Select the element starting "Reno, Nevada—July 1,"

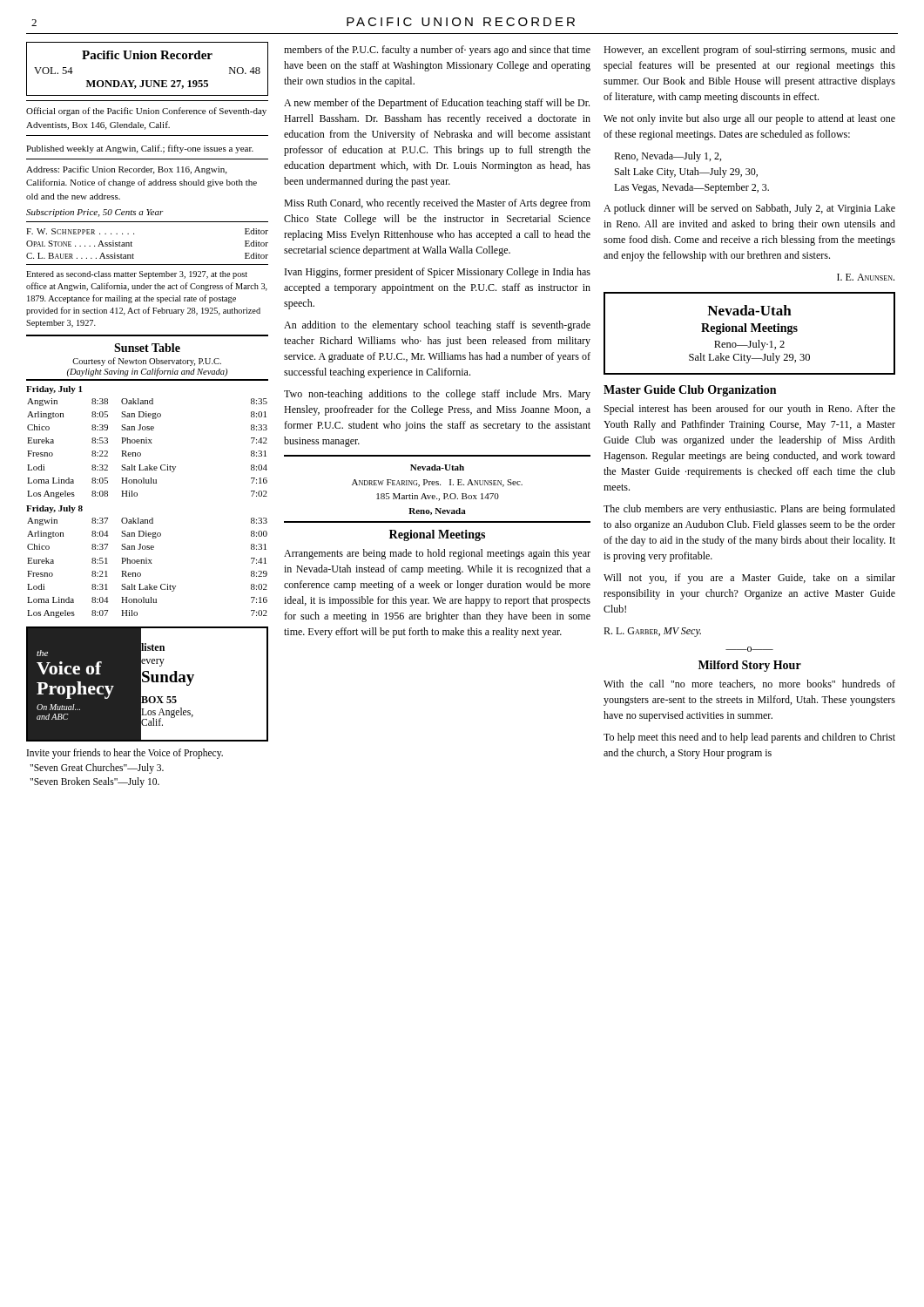668,156
